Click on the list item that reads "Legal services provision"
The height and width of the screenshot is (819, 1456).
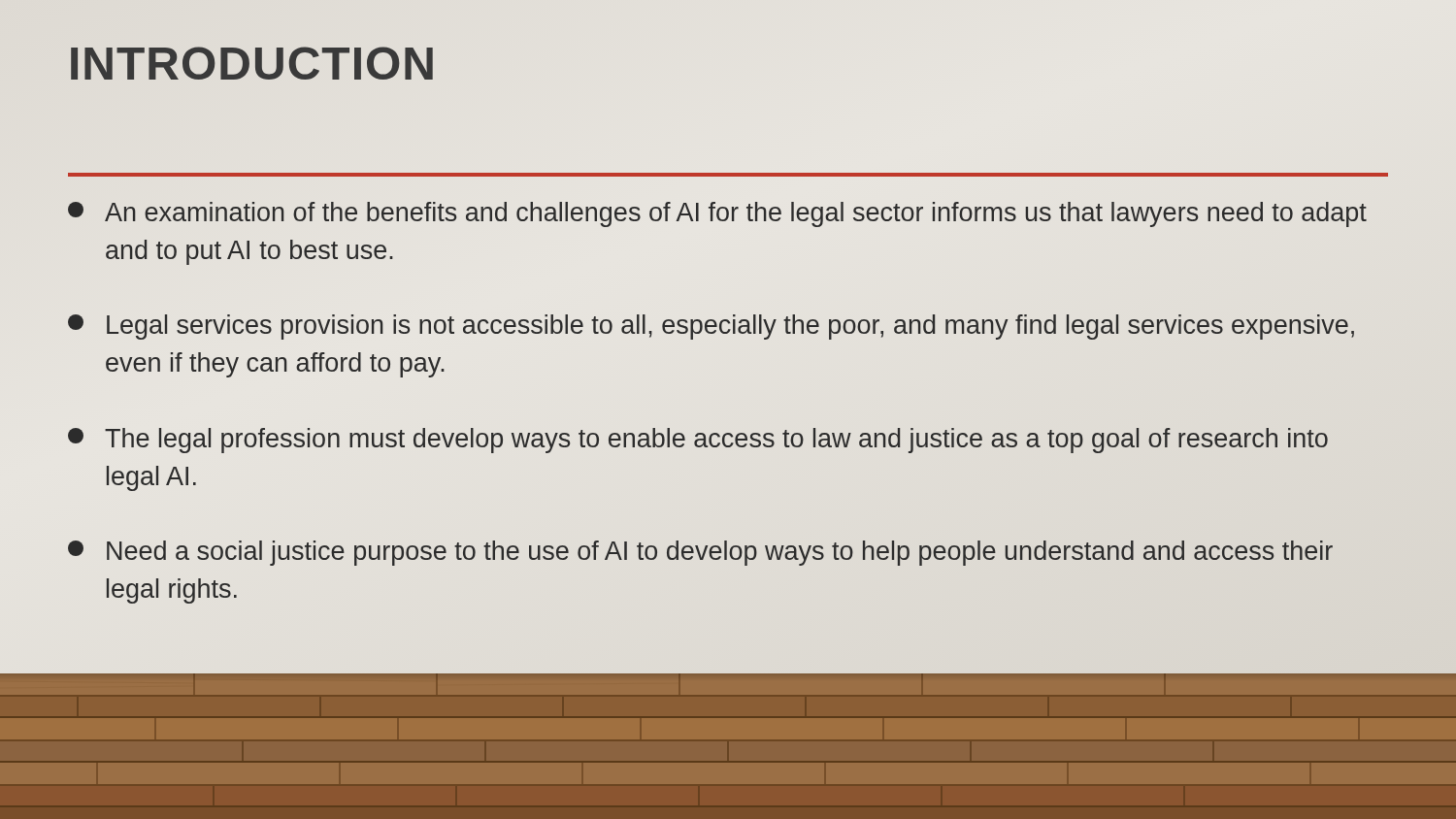click(728, 345)
